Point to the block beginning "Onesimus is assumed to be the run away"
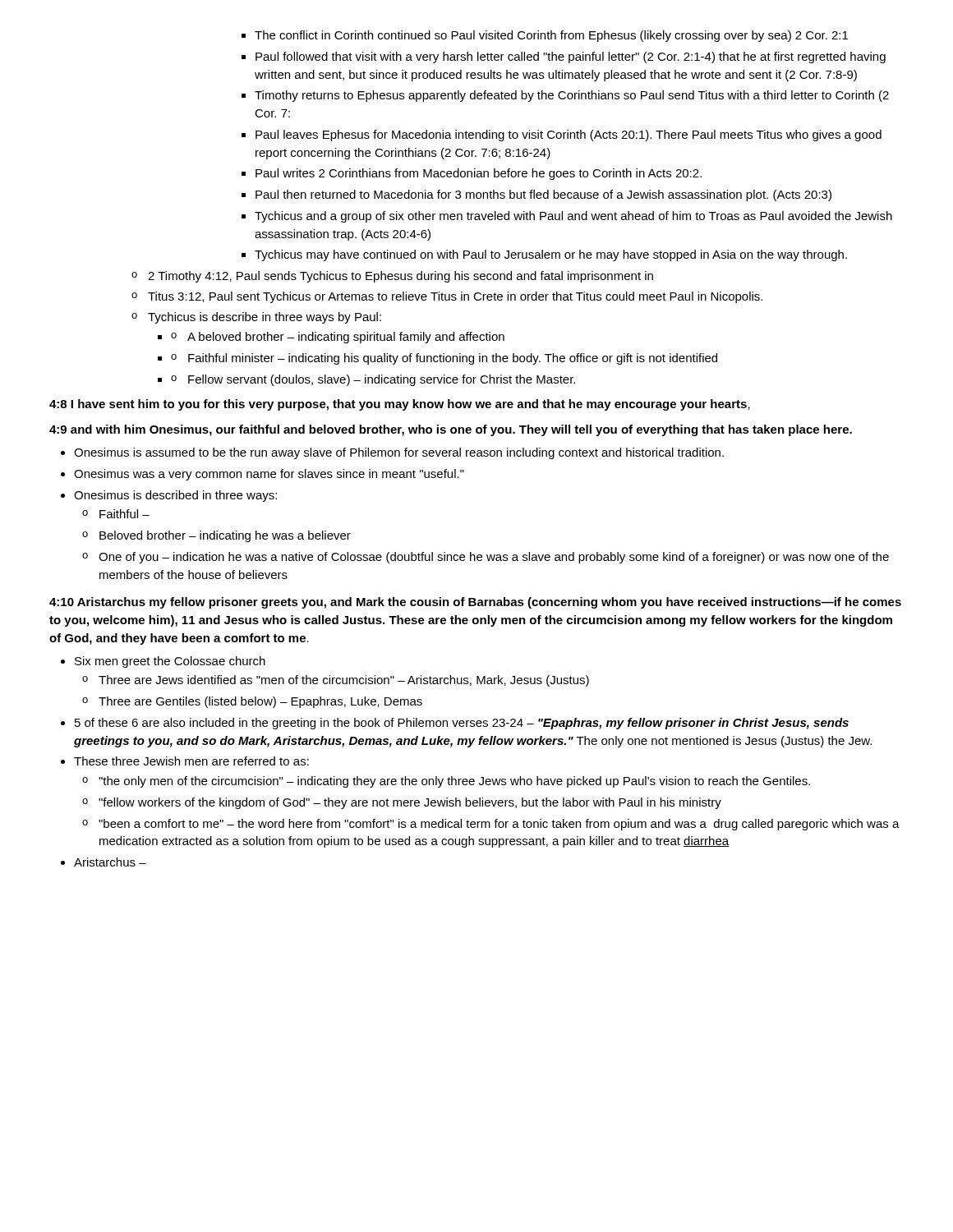This screenshot has width=953, height=1232. [392, 453]
